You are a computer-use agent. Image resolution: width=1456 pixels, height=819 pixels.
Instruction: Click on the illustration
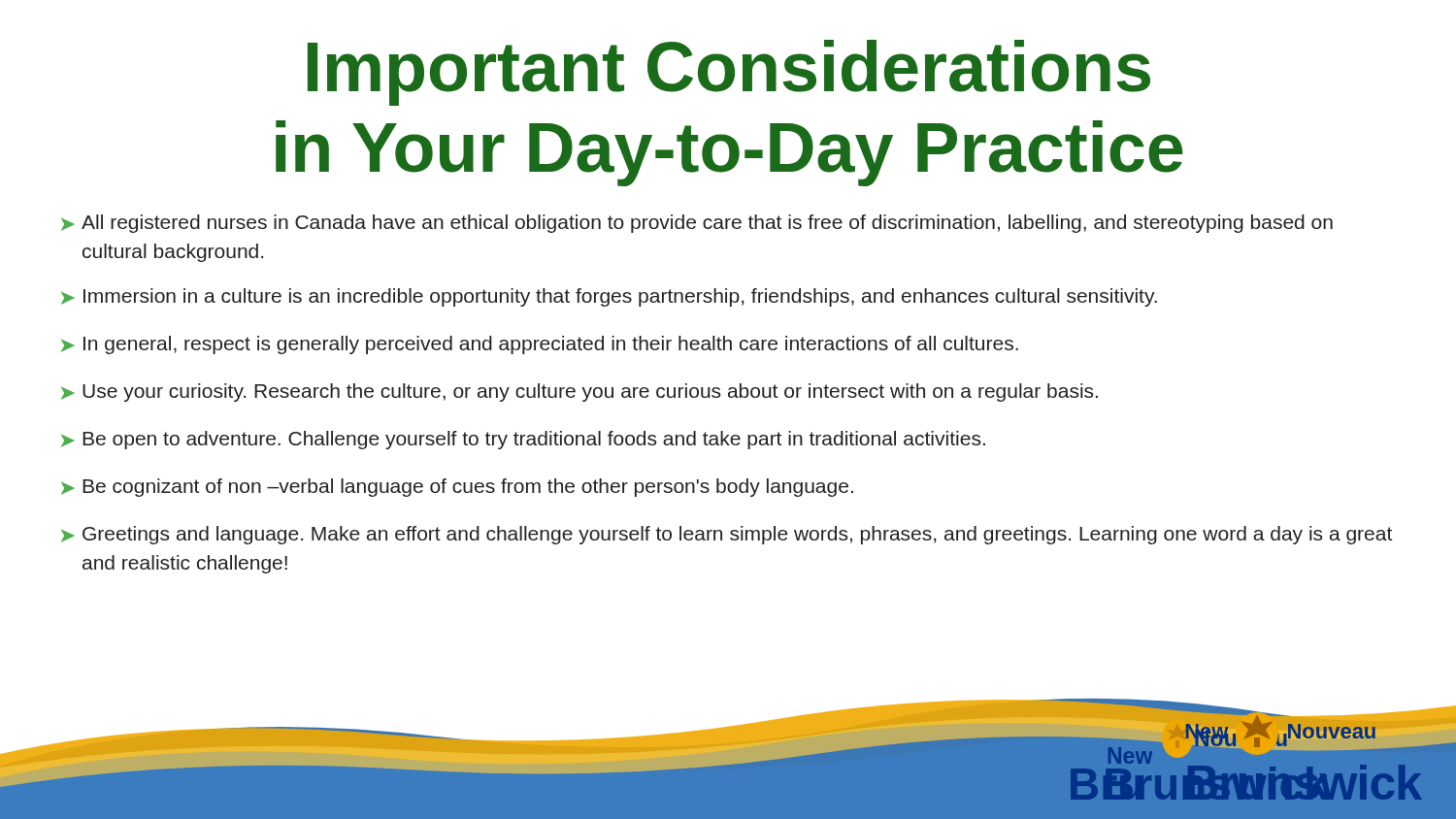point(728,734)
